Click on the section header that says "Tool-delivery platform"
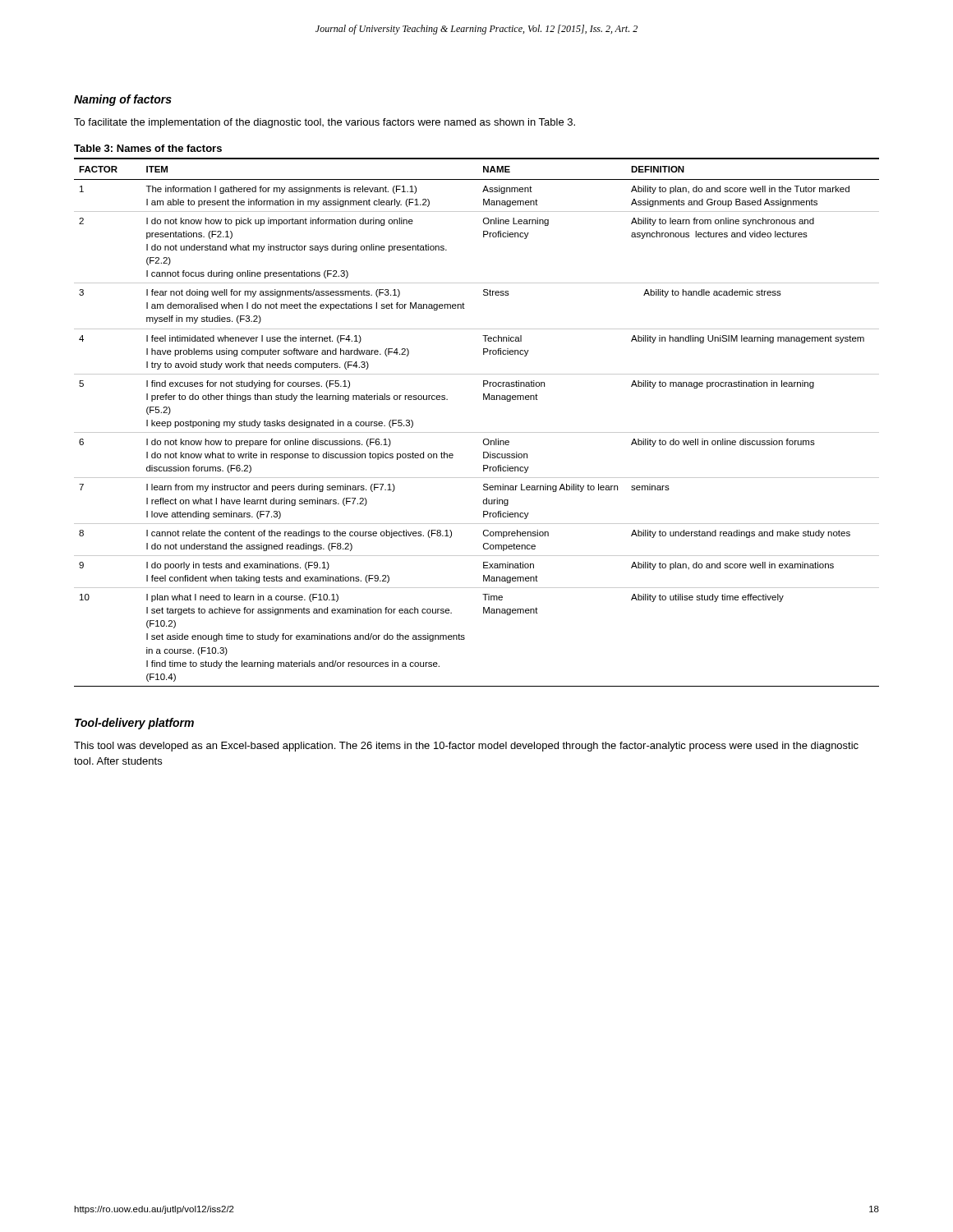 [134, 723]
